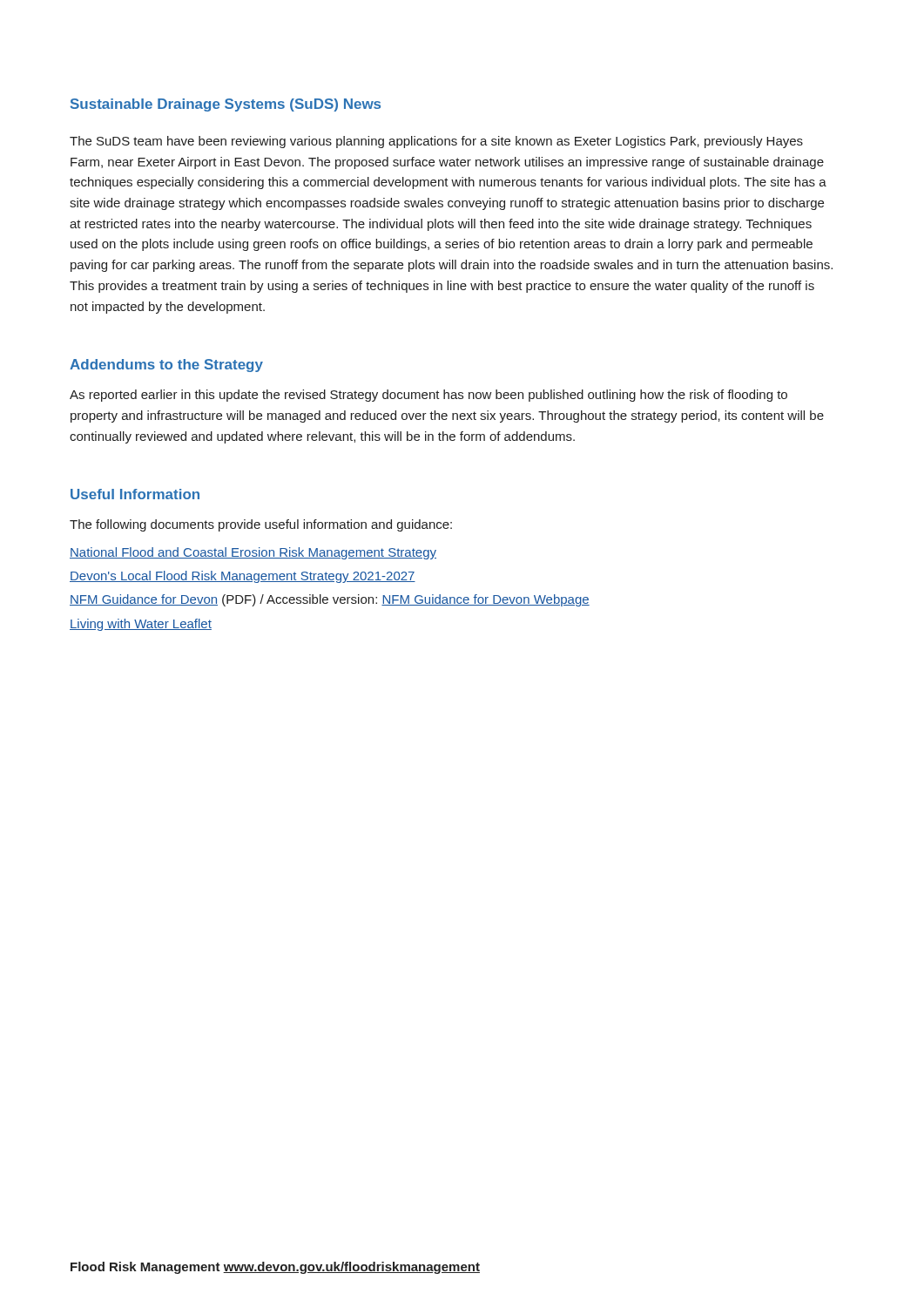Image resolution: width=924 pixels, height=1307 pixels.
Task: Find the region starting "Devon's Local Flood"
Action: pyautogui.click(x=242, y=576)
